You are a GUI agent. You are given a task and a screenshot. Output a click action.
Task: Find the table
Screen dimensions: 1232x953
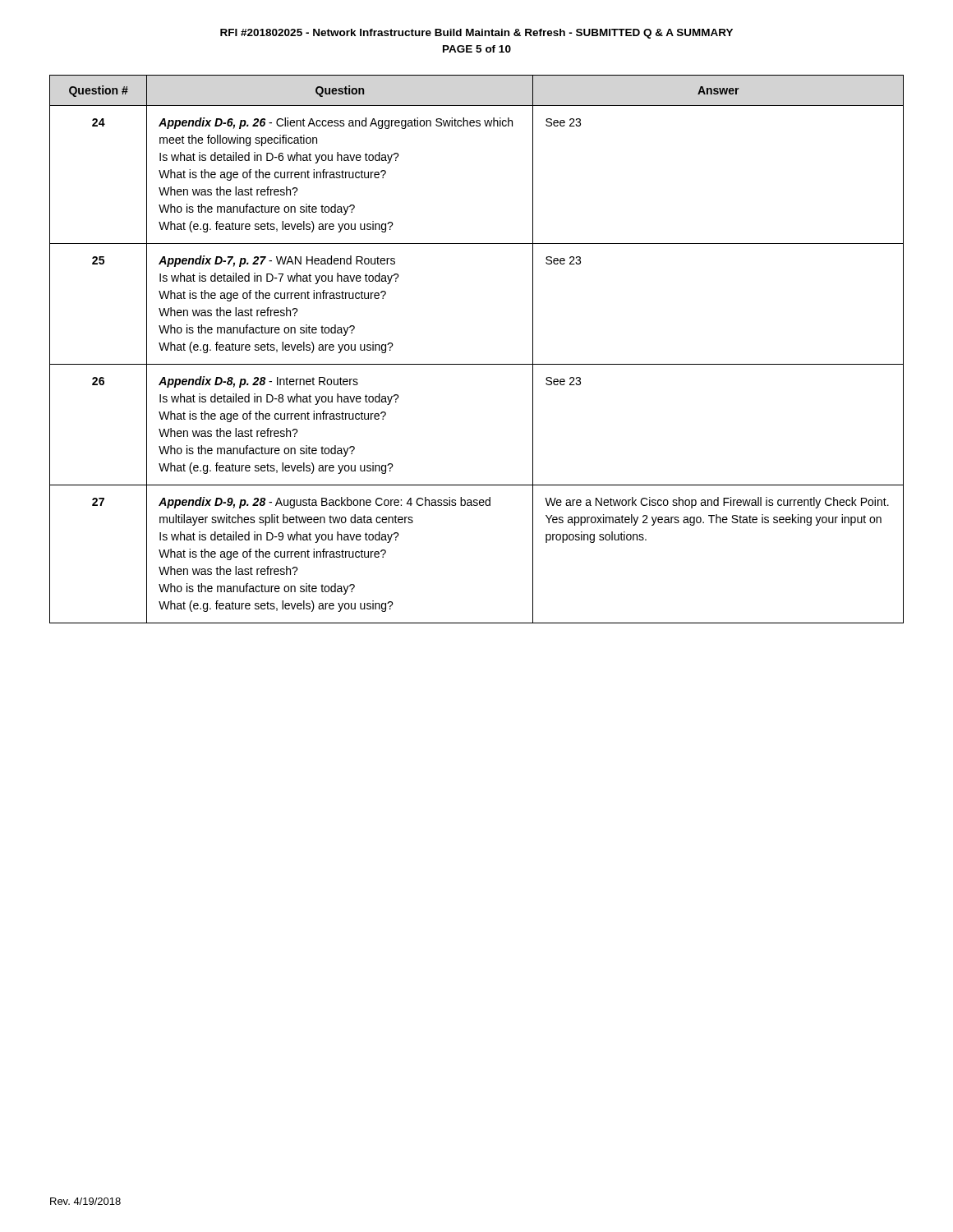tap(476, 349)
